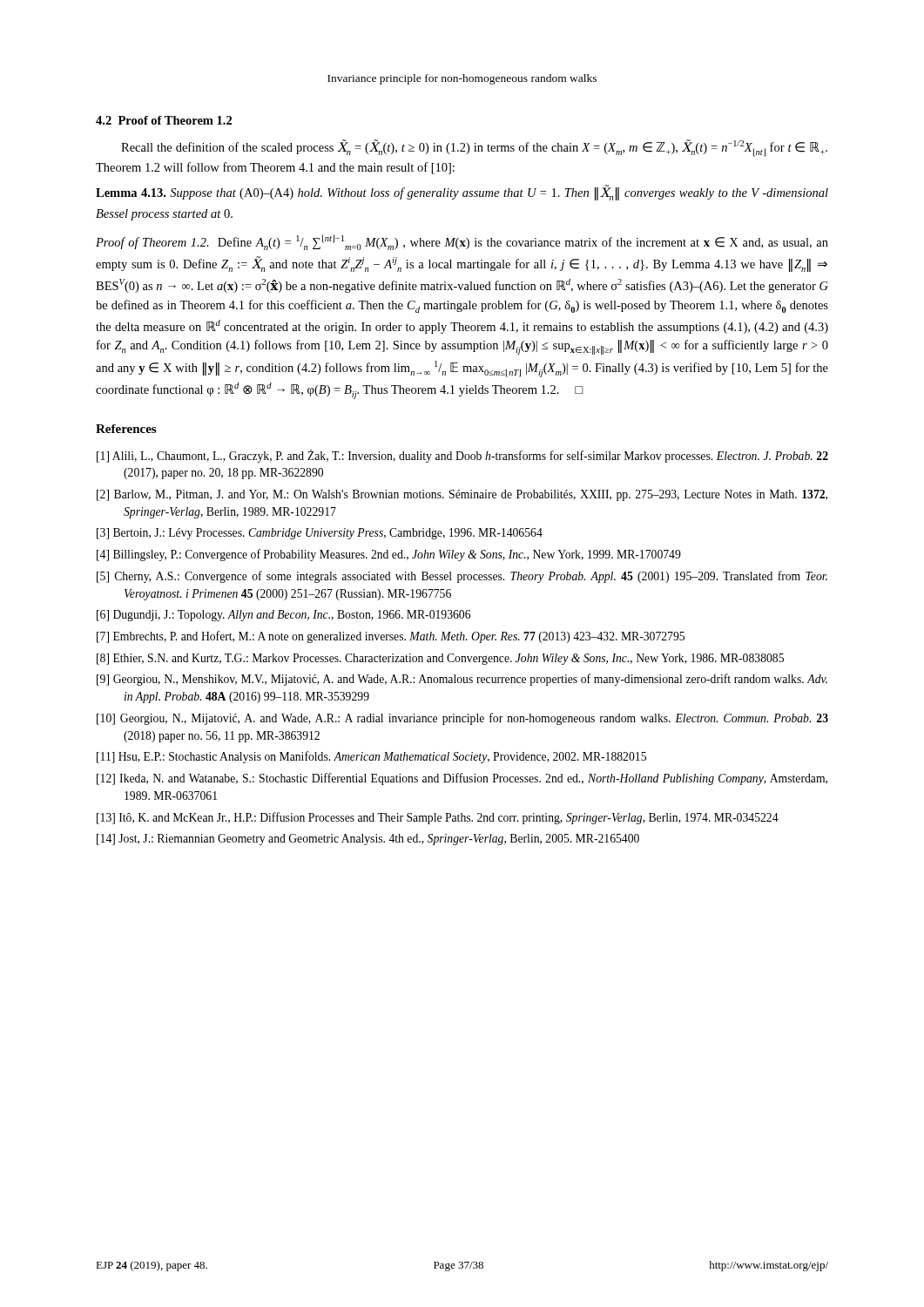Find the text block starting "[7] Embrechts, P. and Hofert, M.: A note"

pyautogui.click(x=390, y=637)
